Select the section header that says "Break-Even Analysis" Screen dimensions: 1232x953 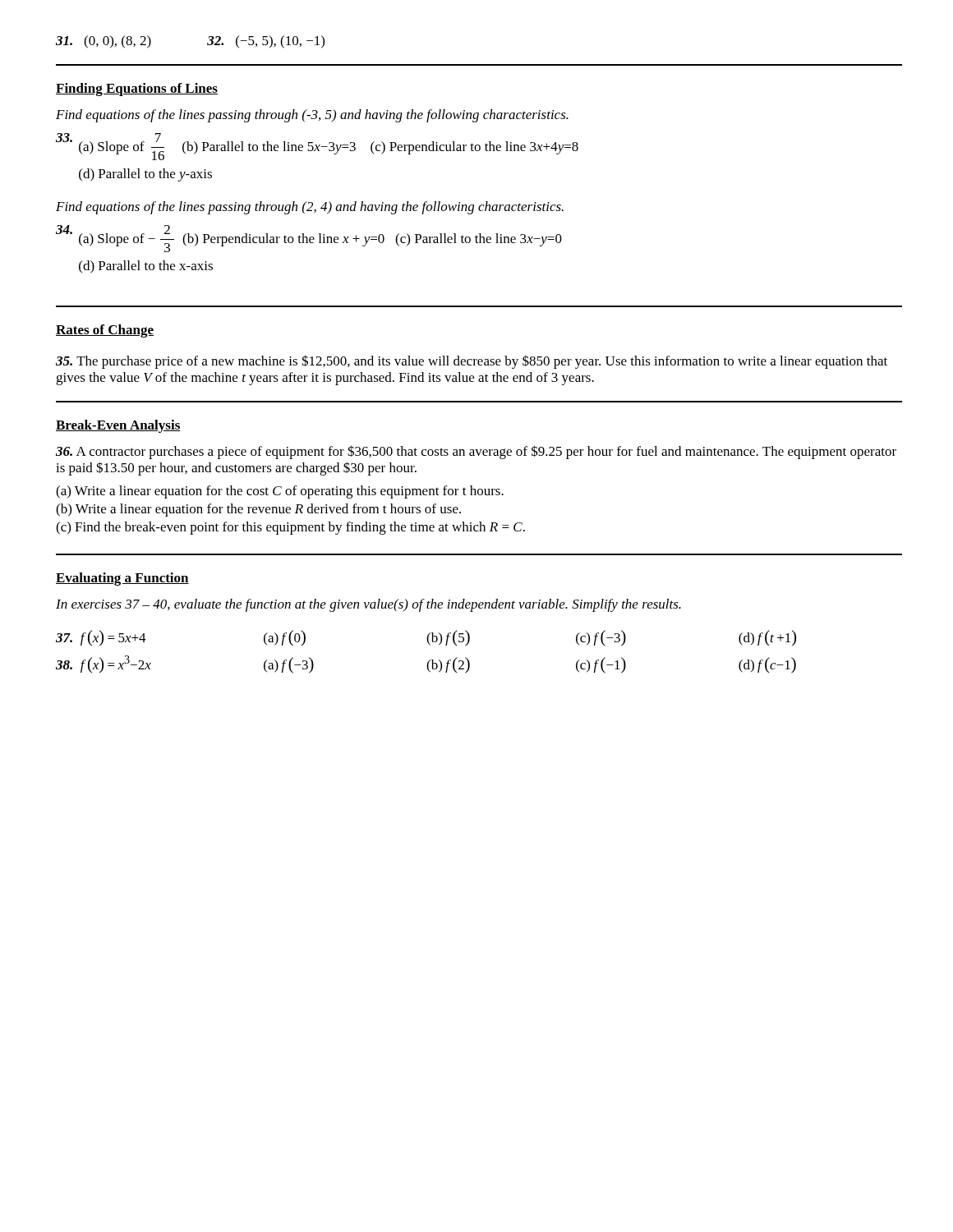(118, 425)
